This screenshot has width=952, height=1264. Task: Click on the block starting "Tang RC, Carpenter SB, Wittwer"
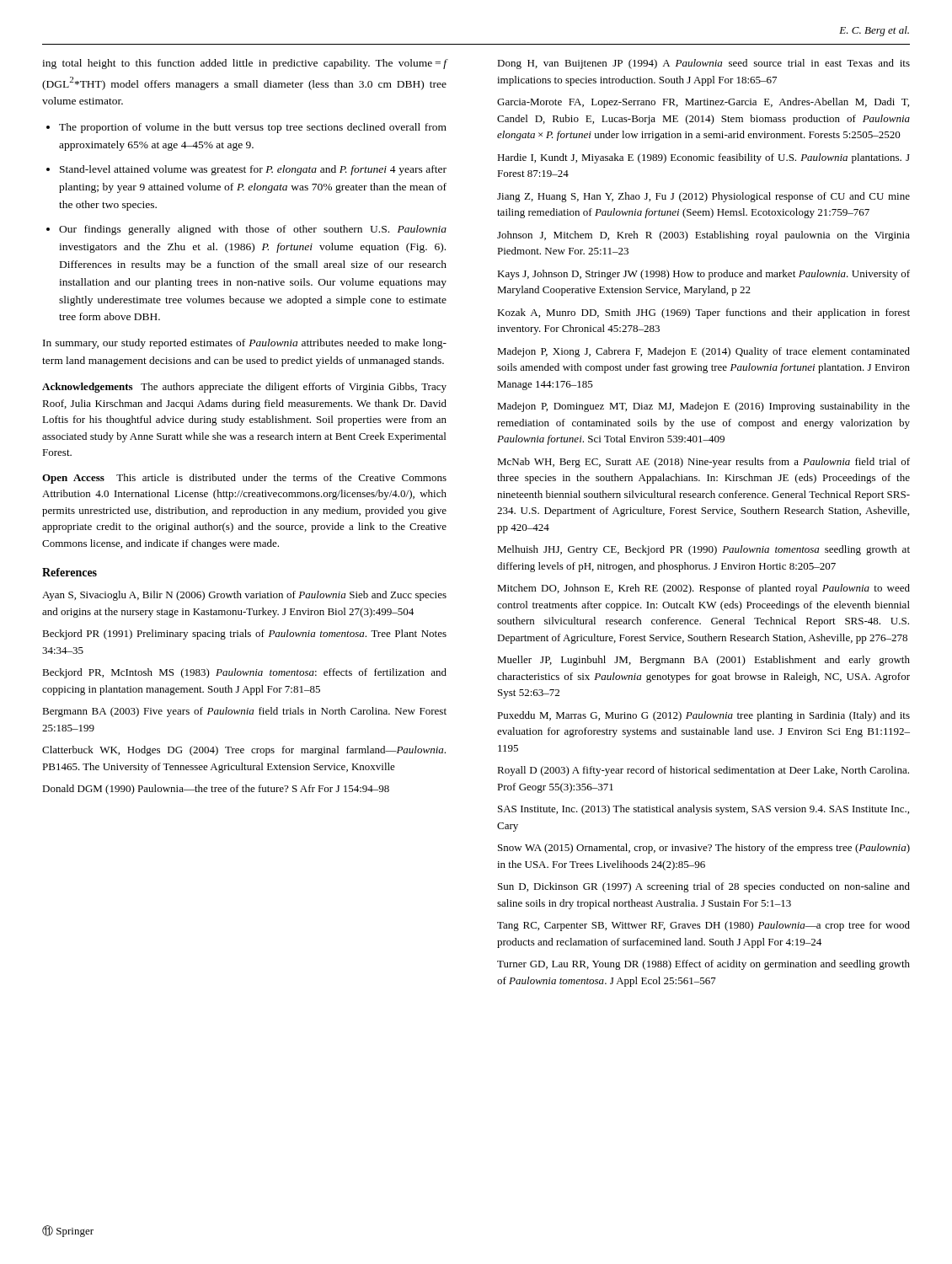pyautogui.click(x=703, y=933)
